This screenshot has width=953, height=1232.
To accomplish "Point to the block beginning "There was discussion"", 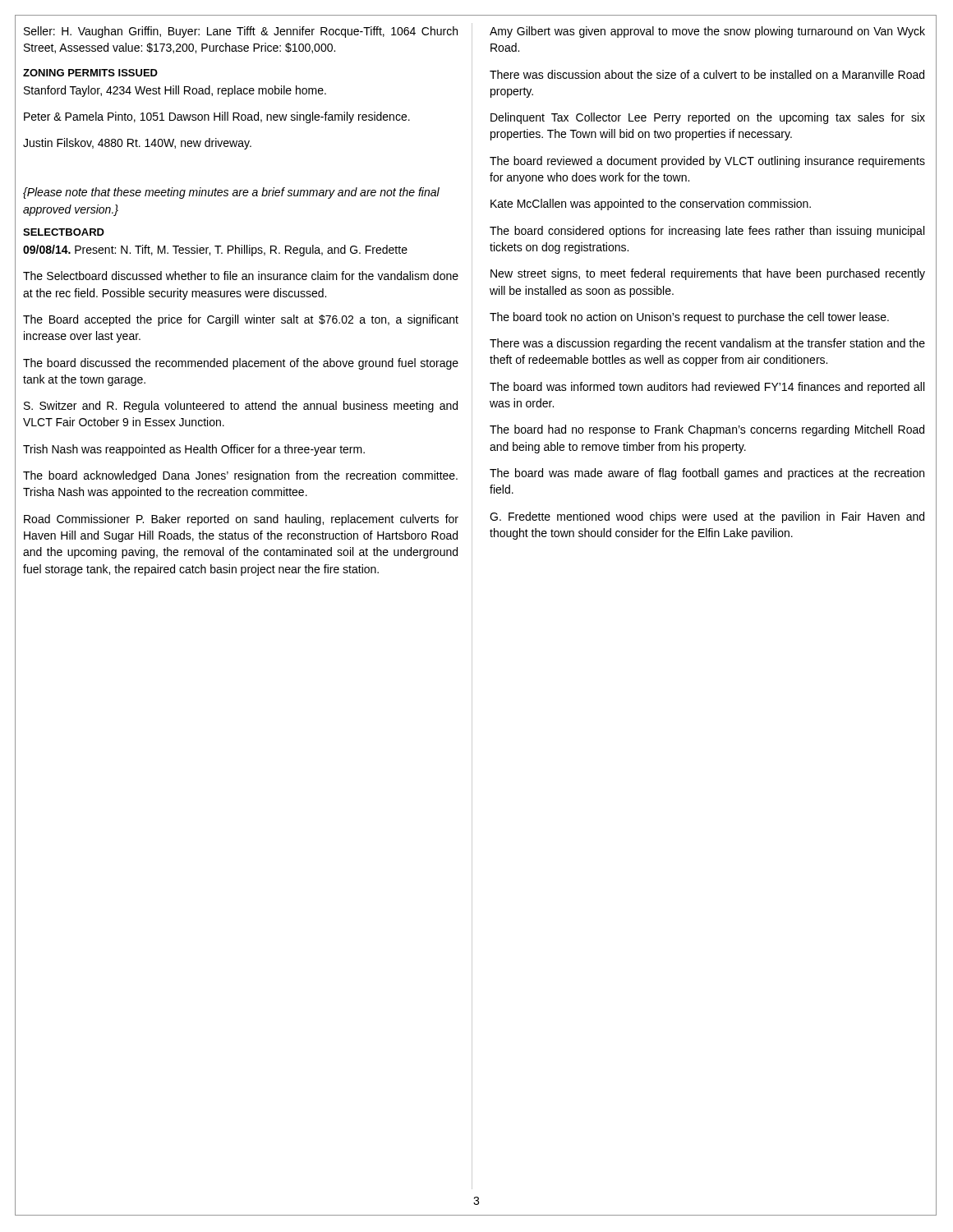I will pyautogui.click(x=707, y=83).
